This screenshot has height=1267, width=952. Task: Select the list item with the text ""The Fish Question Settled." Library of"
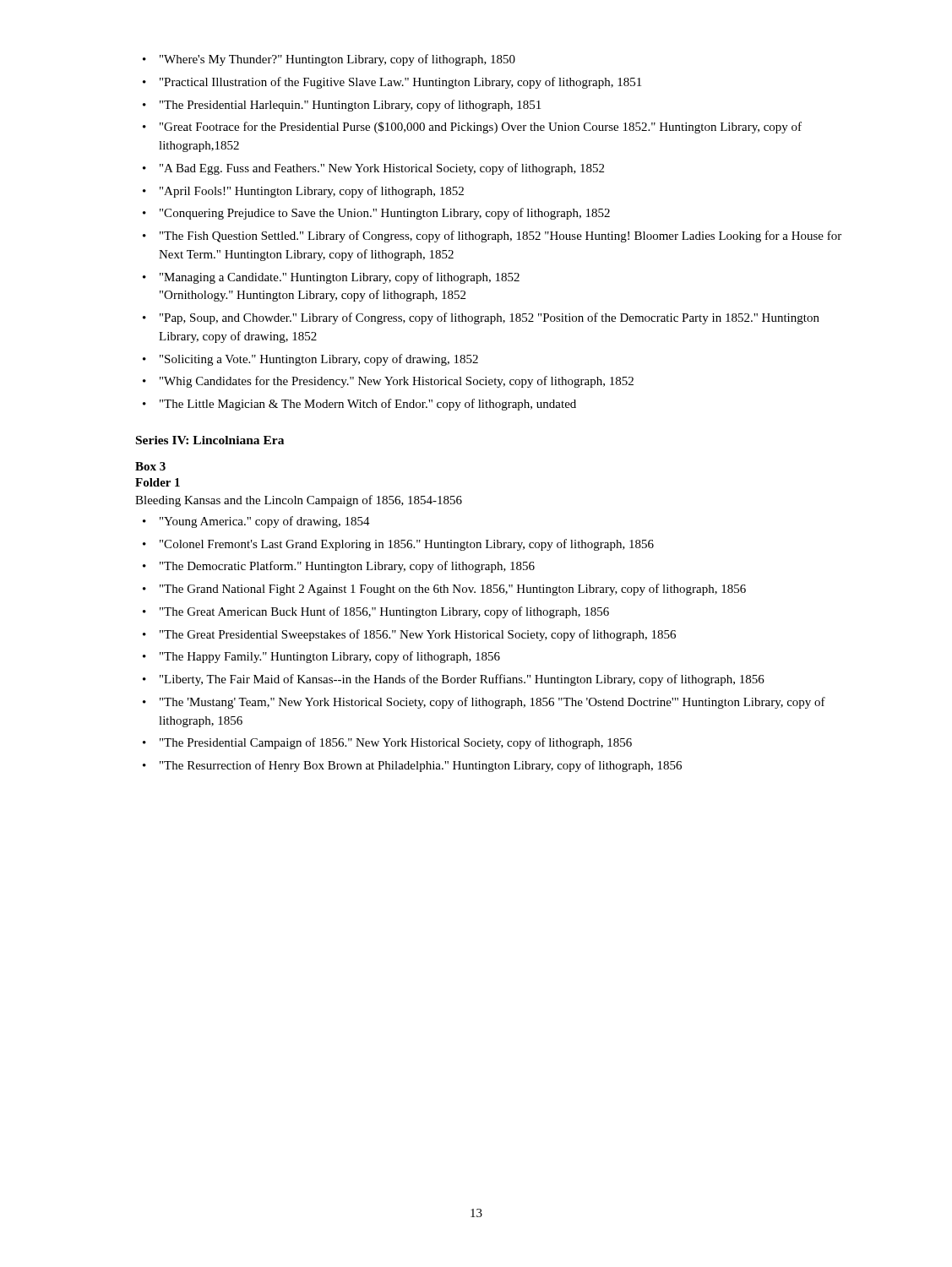(500, 245)
